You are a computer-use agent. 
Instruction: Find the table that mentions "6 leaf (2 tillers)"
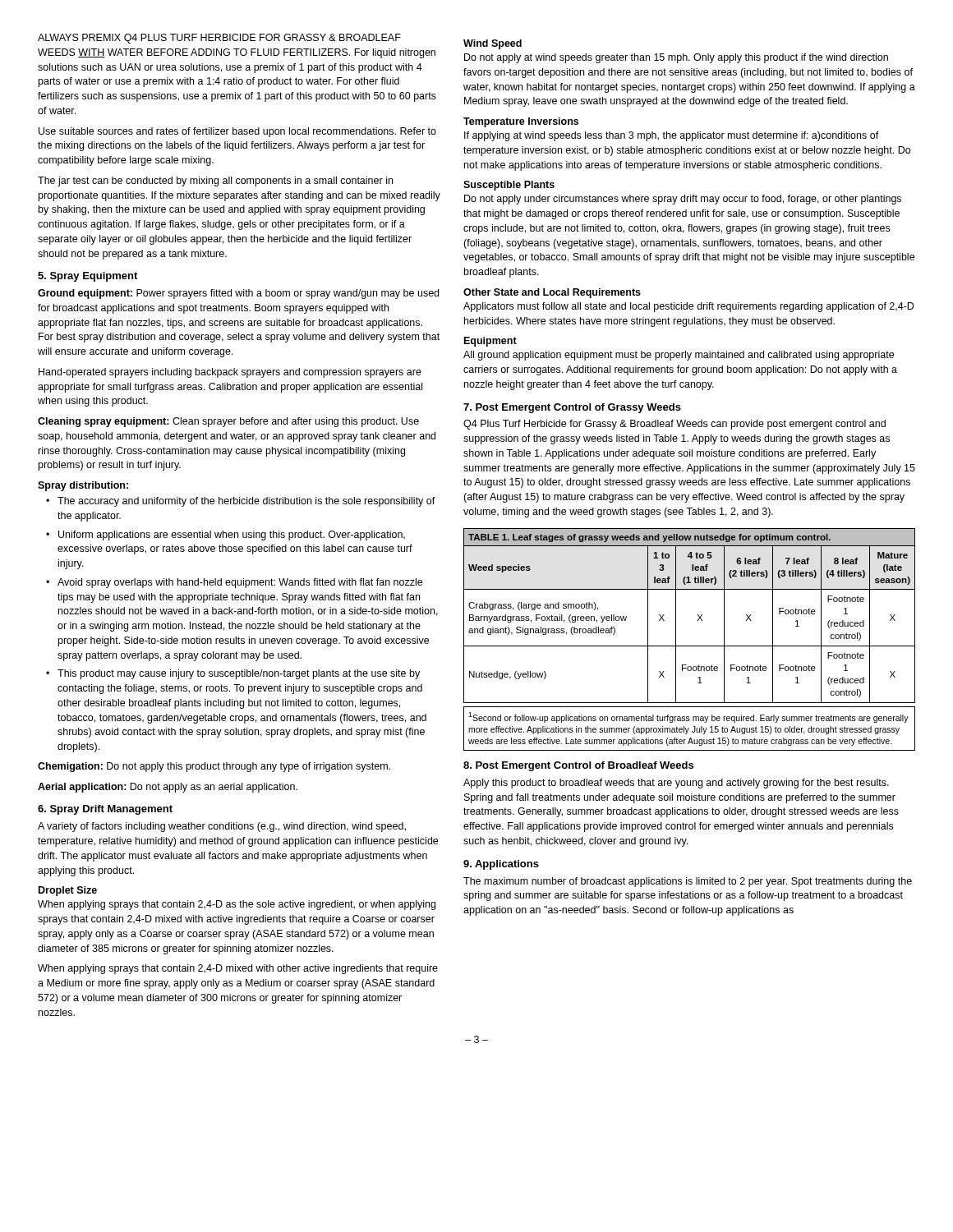tap(689, 639)
